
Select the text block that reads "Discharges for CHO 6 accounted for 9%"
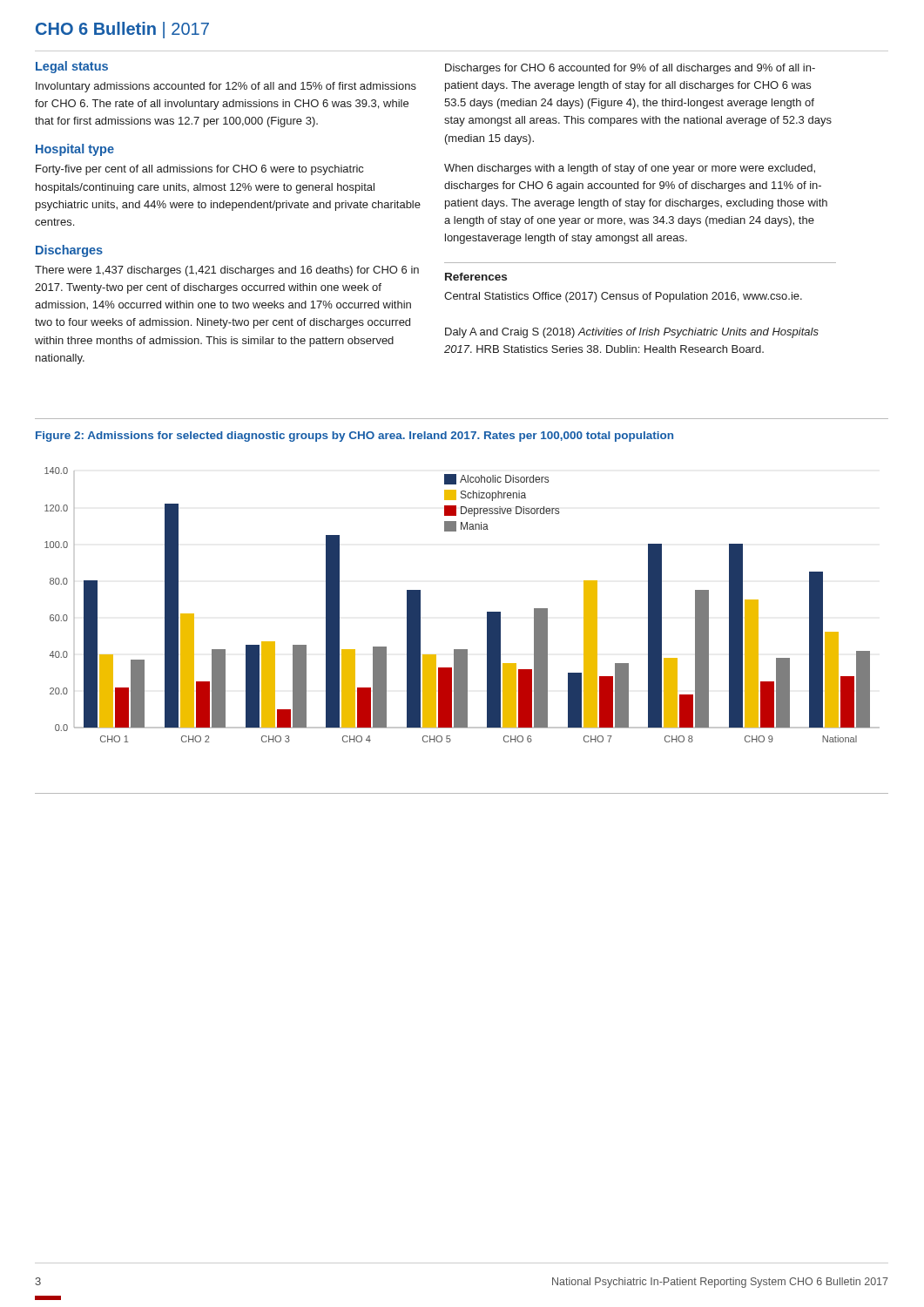638,103
